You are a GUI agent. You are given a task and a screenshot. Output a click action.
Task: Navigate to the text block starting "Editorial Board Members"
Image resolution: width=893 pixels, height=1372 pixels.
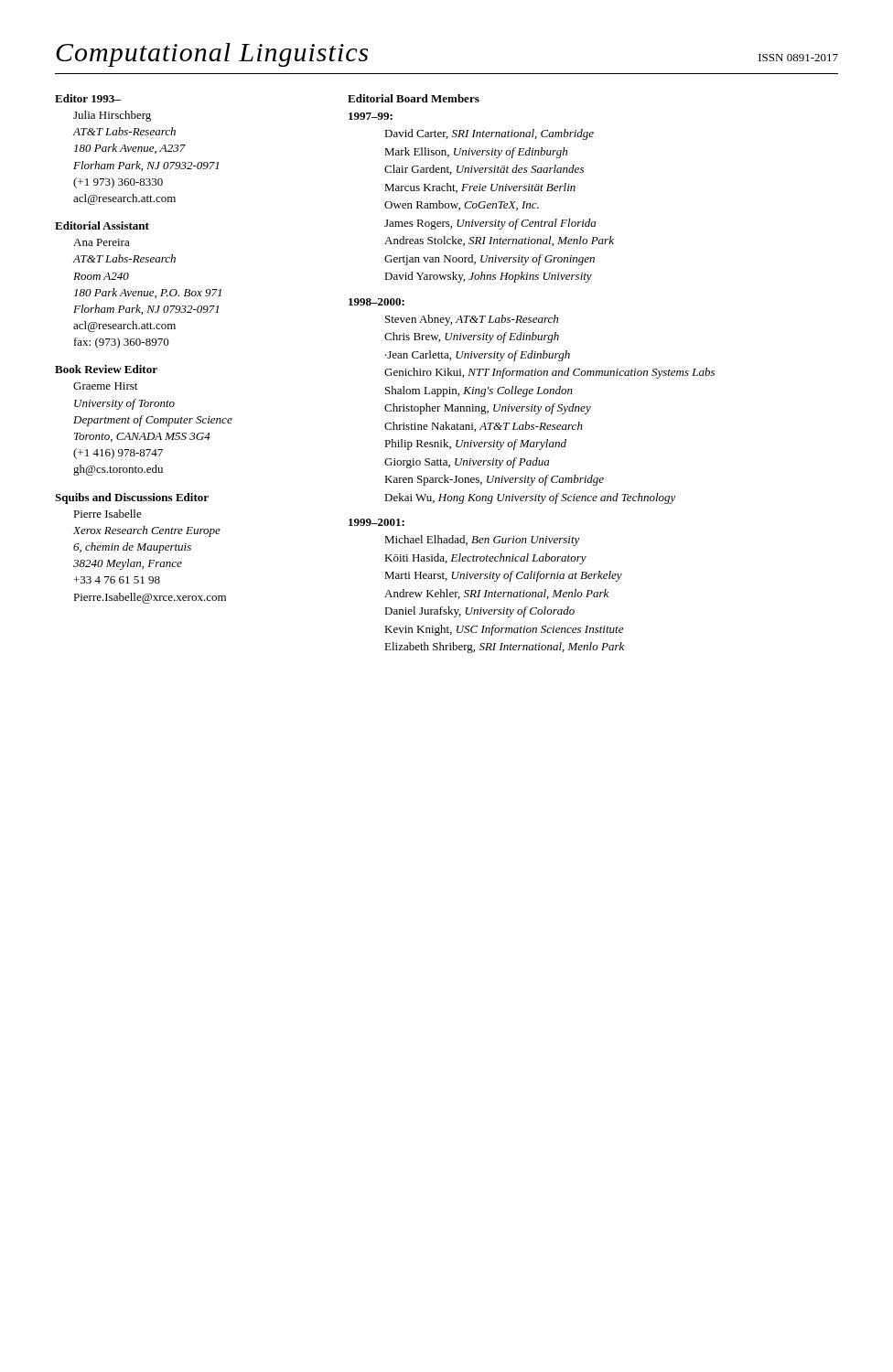click(x=413, y=98)
